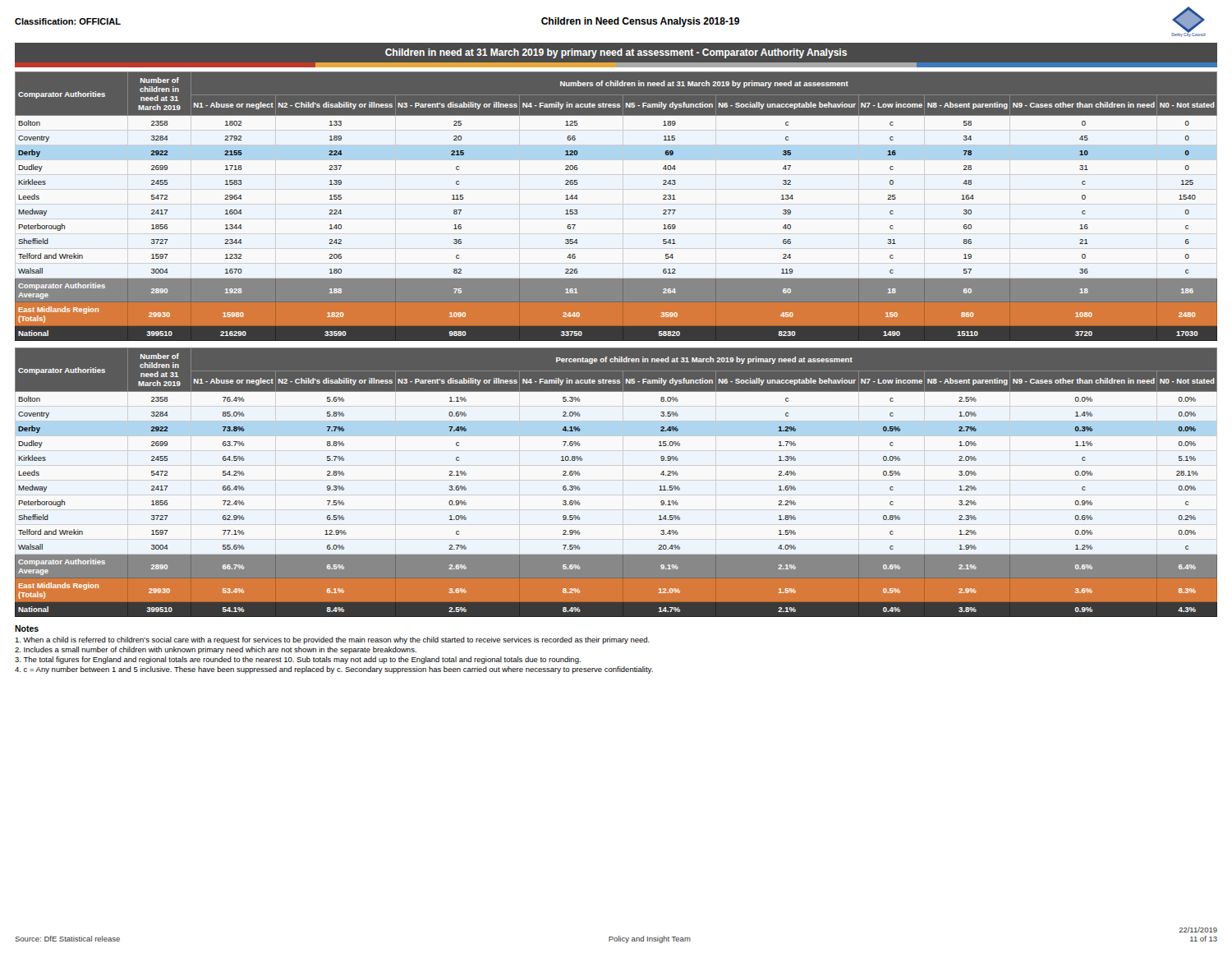Click on the list item that says "4. c = Any number between 1"

334,669
